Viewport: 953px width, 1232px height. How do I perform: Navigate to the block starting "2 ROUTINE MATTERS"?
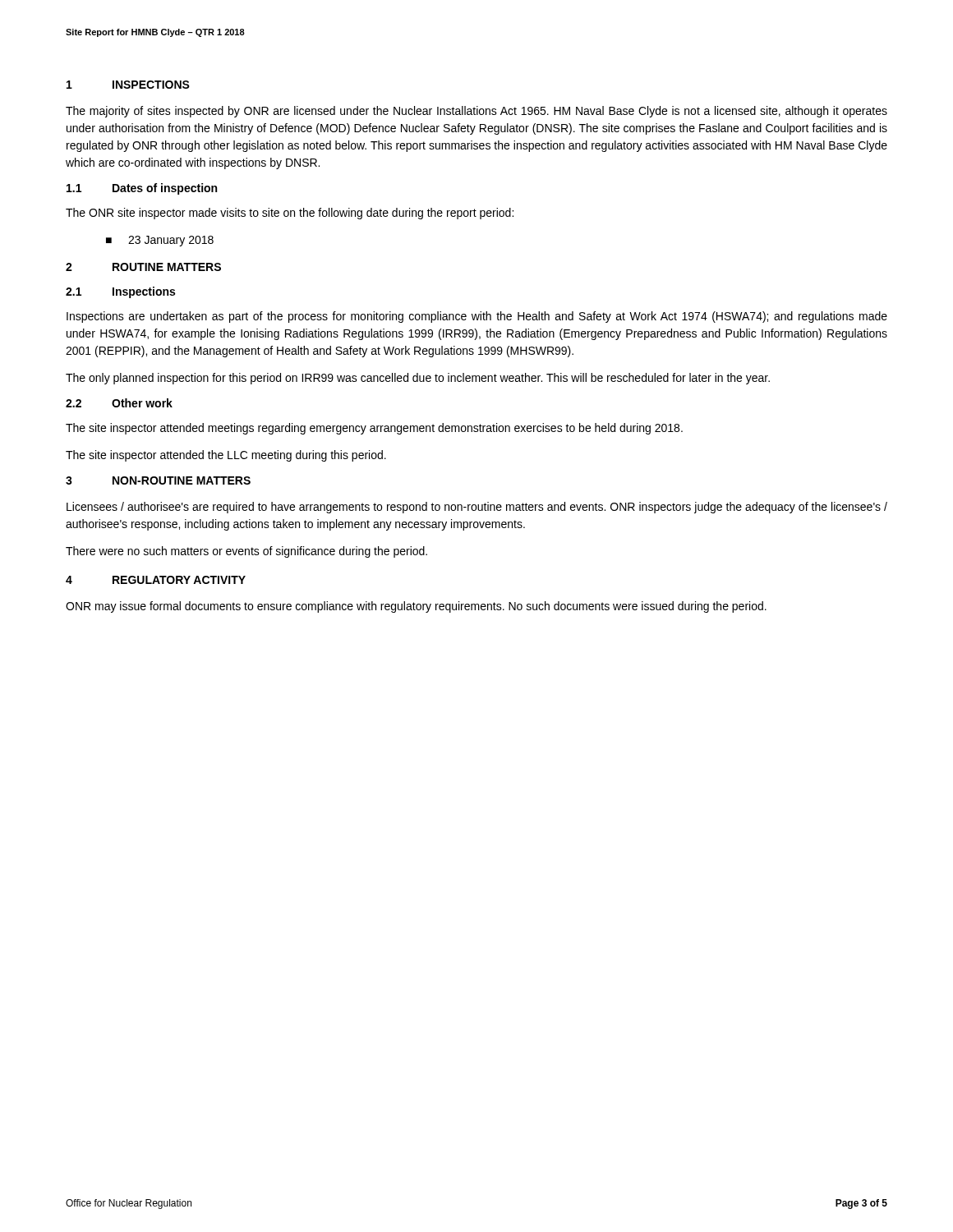tap(143, 267)
